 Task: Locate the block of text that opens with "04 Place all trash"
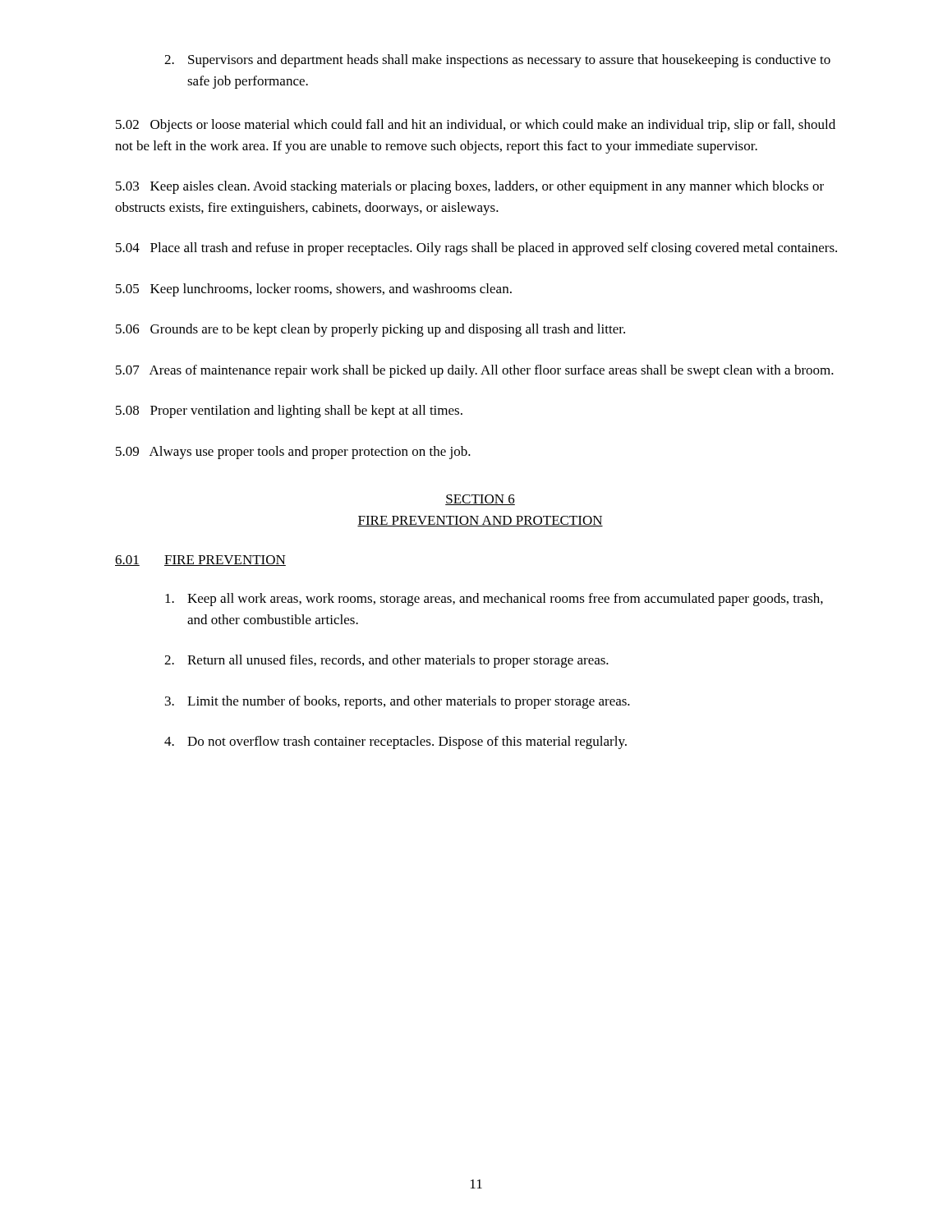[477, 248]
